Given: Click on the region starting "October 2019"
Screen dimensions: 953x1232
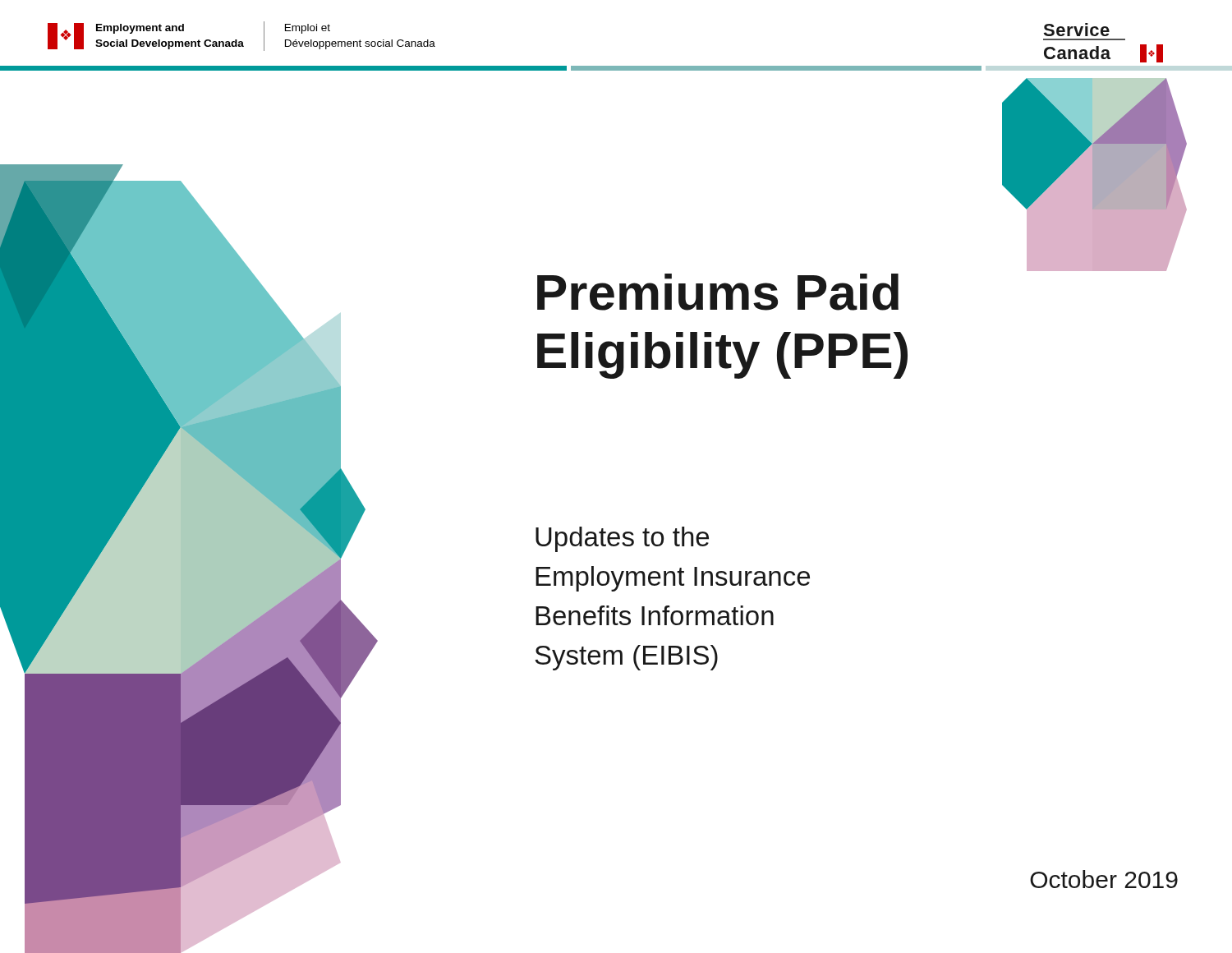Looking at the screenshot, I should (x=1104, y=879).
